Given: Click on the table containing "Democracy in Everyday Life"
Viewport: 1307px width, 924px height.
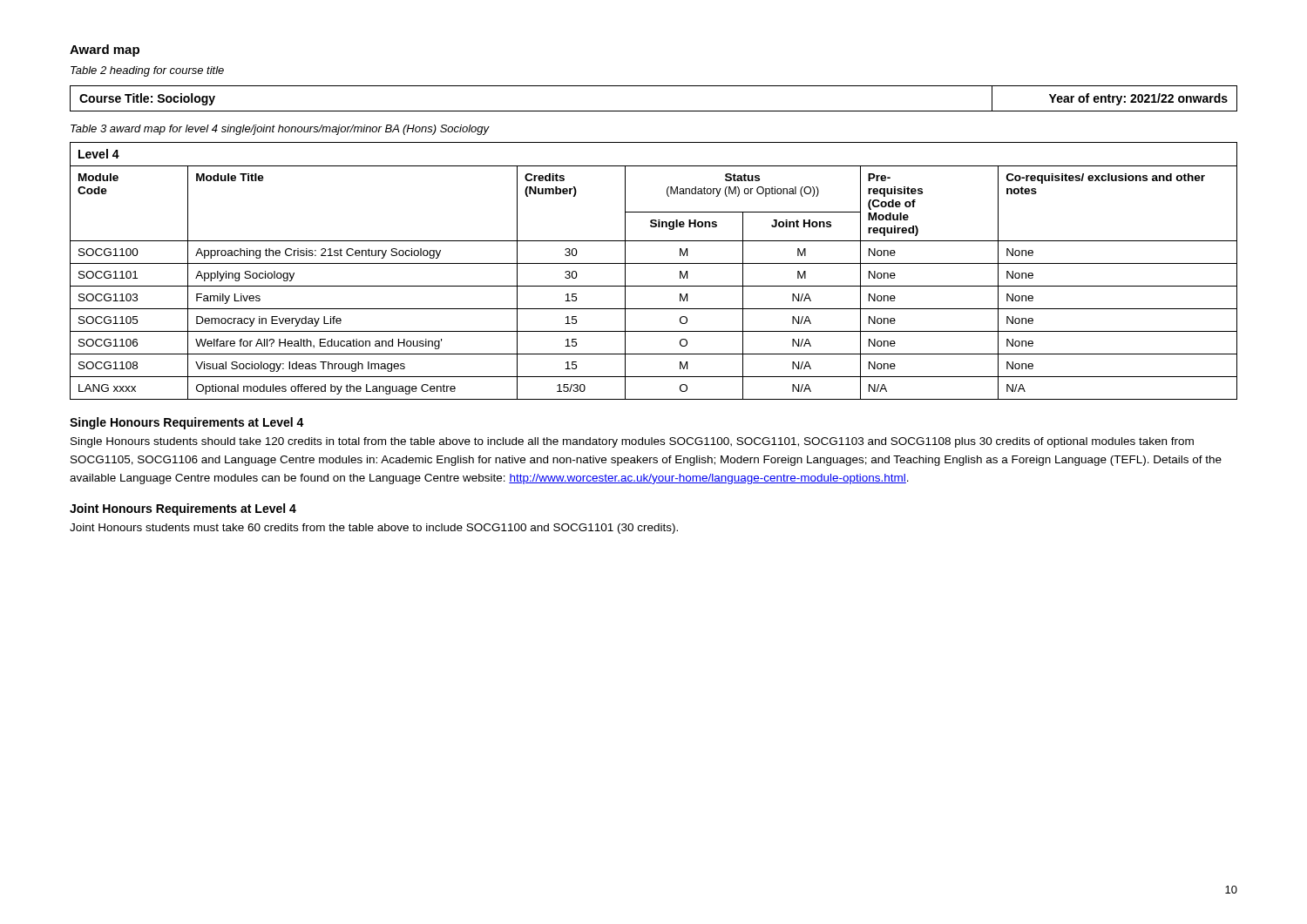Looking at the screenshot, I should pyautogui.click(x=654, y=271).
